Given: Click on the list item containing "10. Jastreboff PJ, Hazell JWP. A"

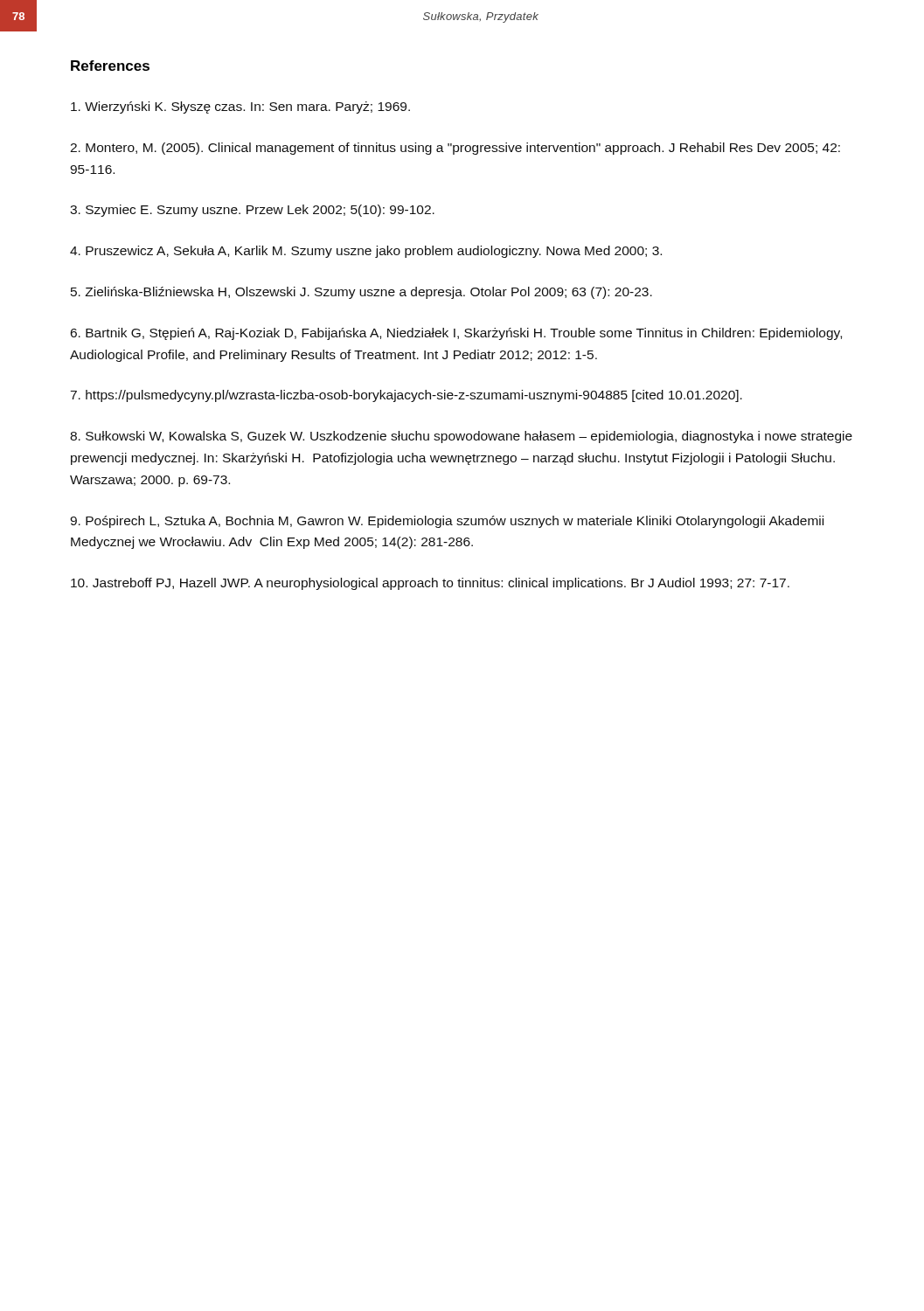Looking at the screenshot, I should click(430, 583).
